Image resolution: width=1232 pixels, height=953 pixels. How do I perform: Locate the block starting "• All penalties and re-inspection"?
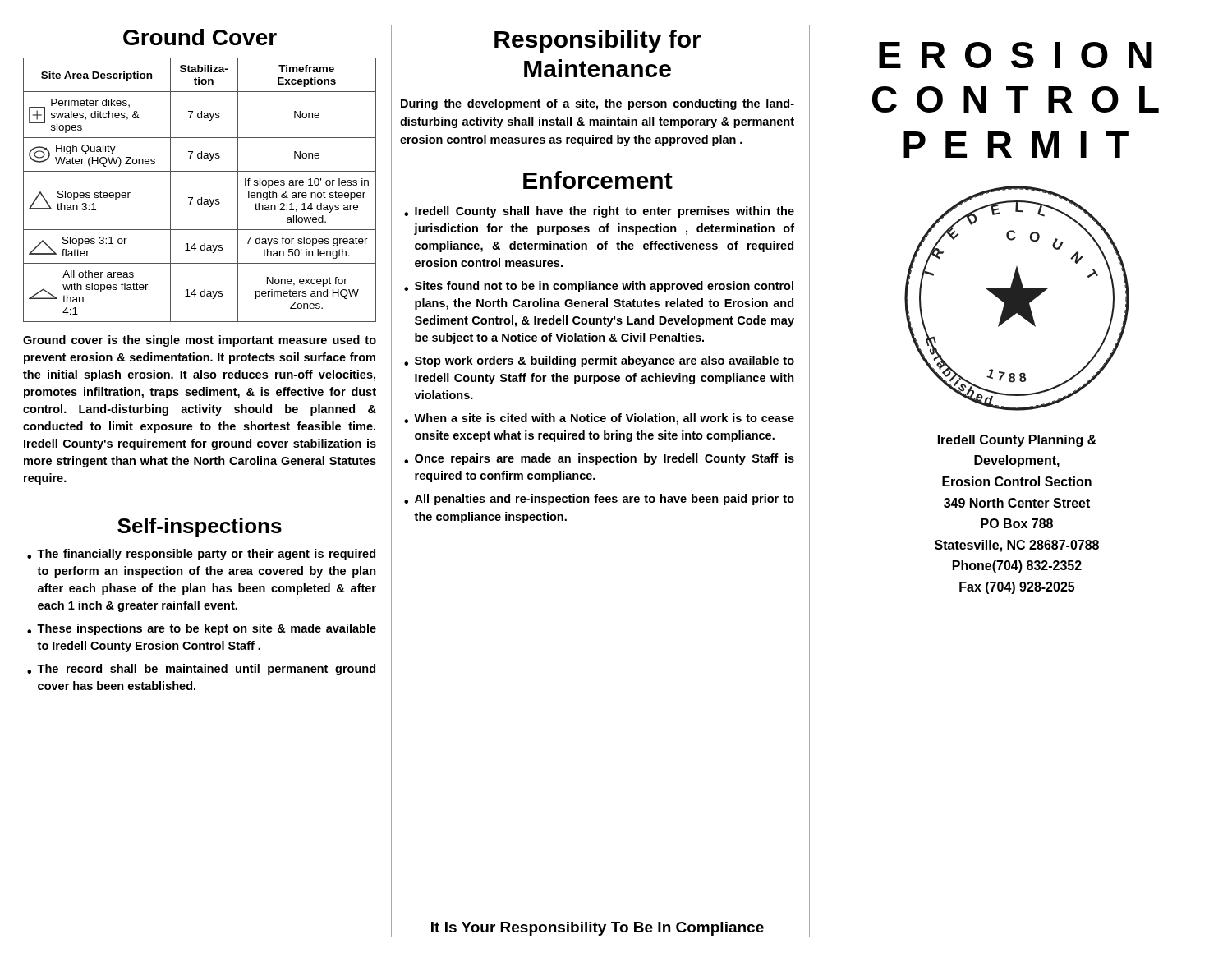click(599, 508)
